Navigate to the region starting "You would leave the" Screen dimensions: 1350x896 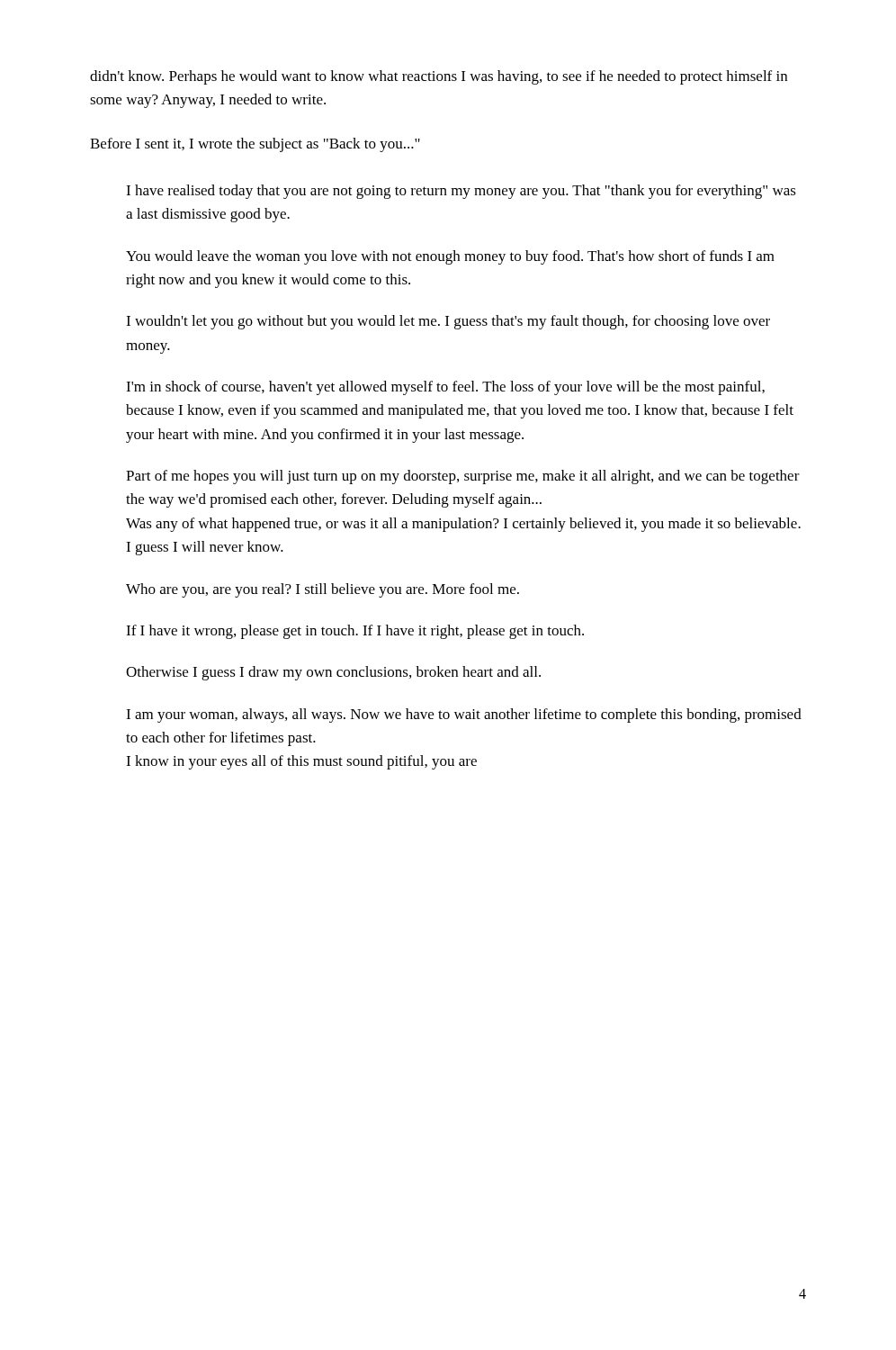pos(450,268)
